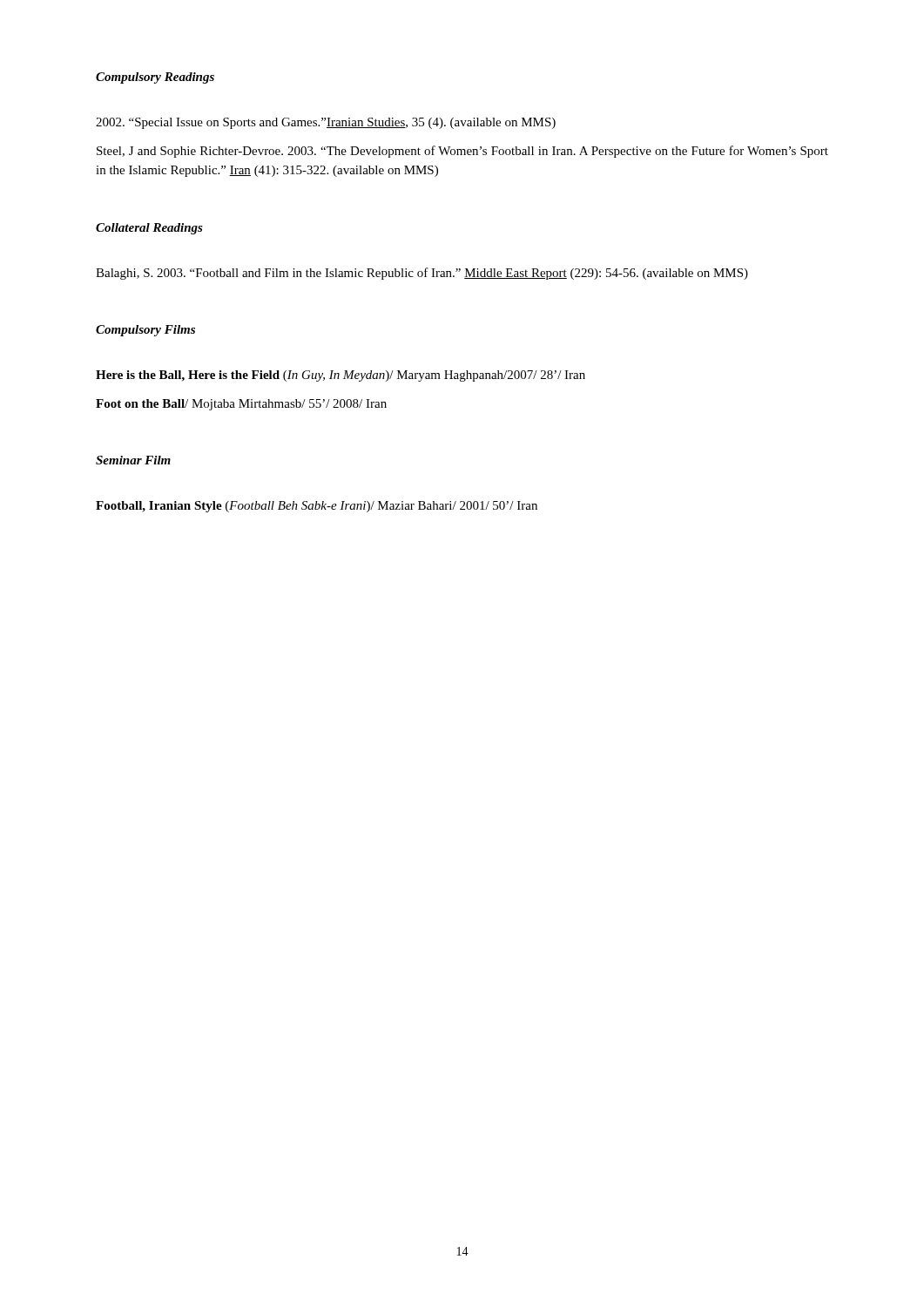The width and height of the screenshot is (924, 1307).
Task: Click on the section header with the text "Compulsory Readings"
Action: pos(155,77)
